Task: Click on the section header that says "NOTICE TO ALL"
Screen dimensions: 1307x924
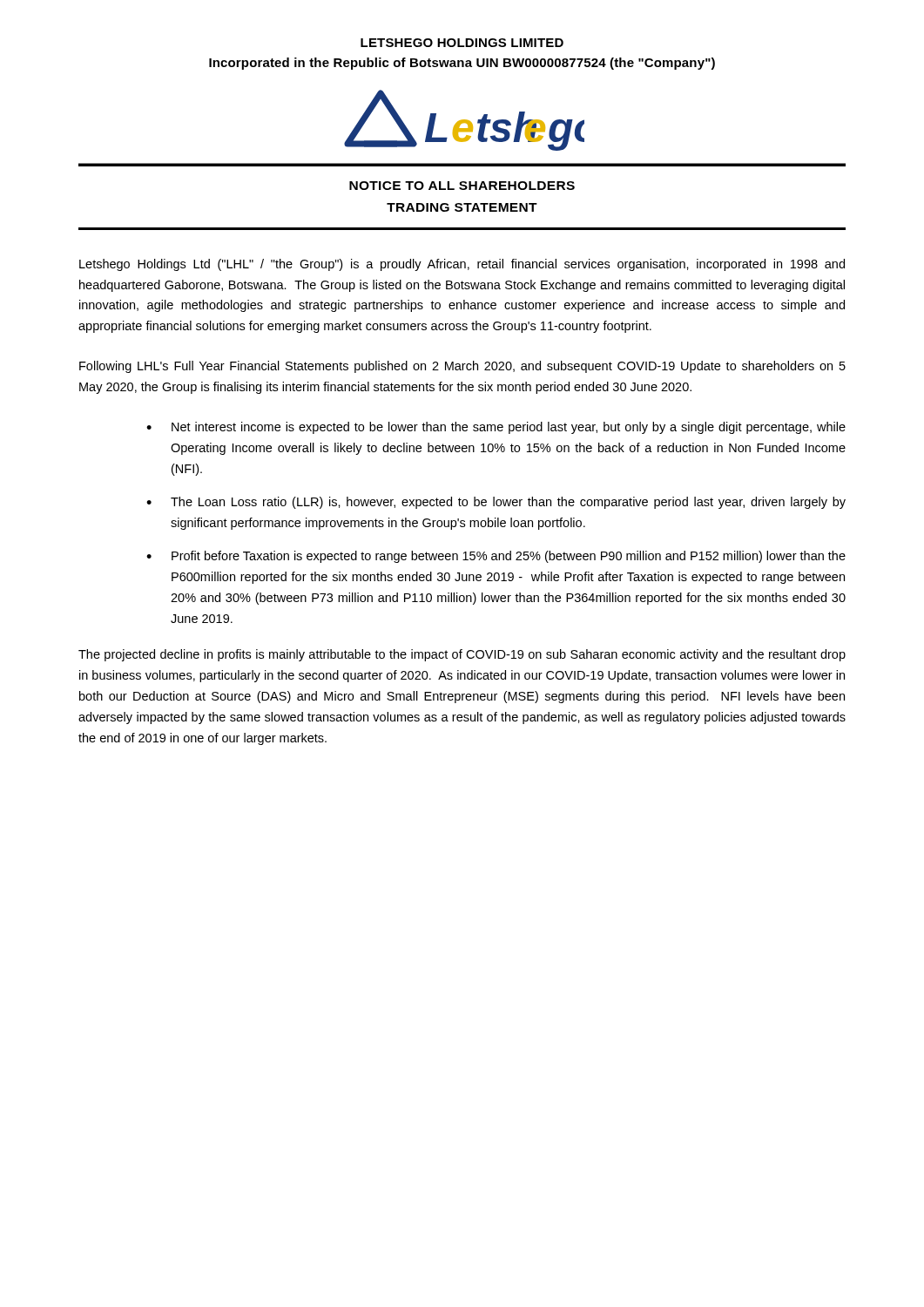Action: point(462,197)
